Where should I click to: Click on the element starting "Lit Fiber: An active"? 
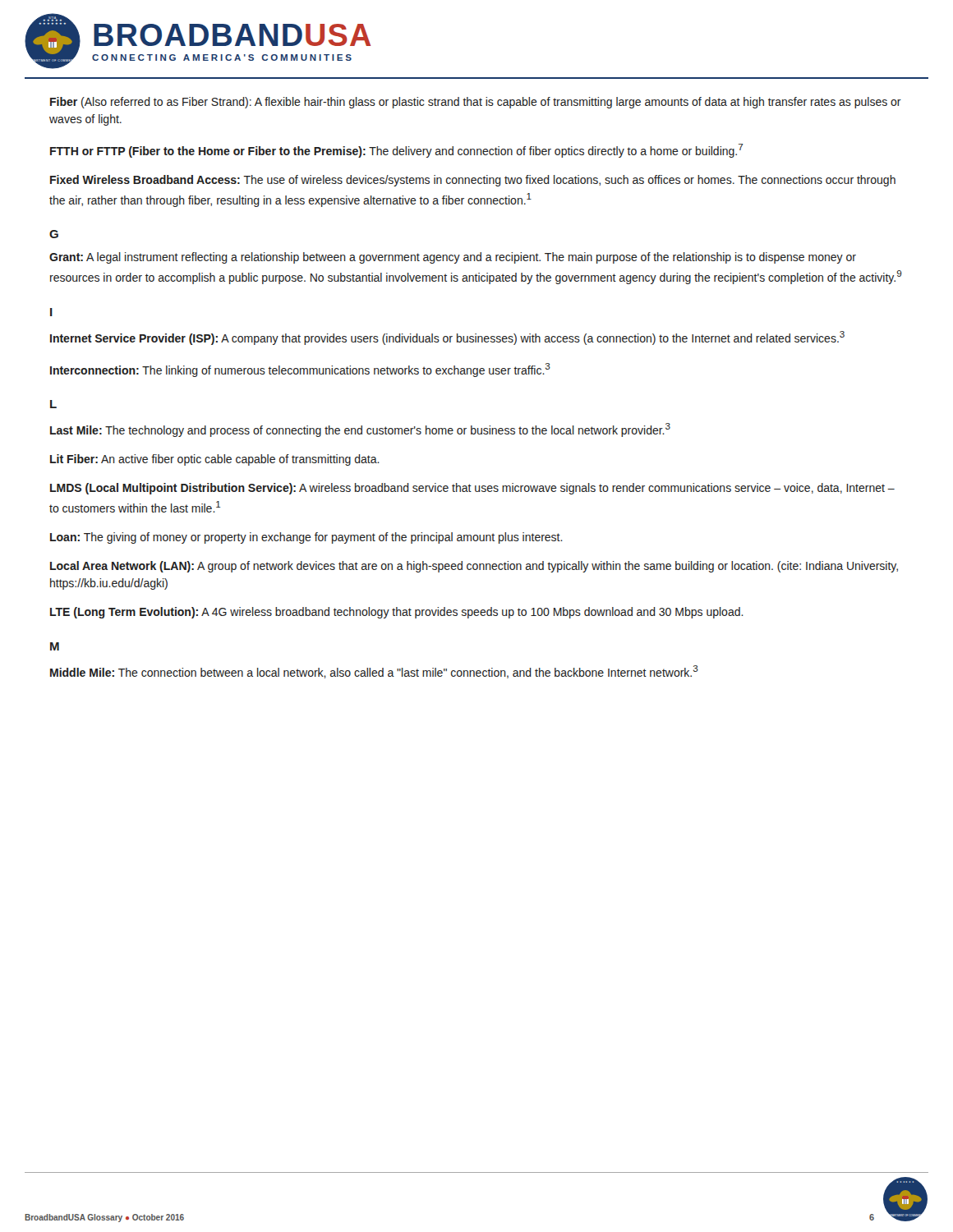(215, 459)
